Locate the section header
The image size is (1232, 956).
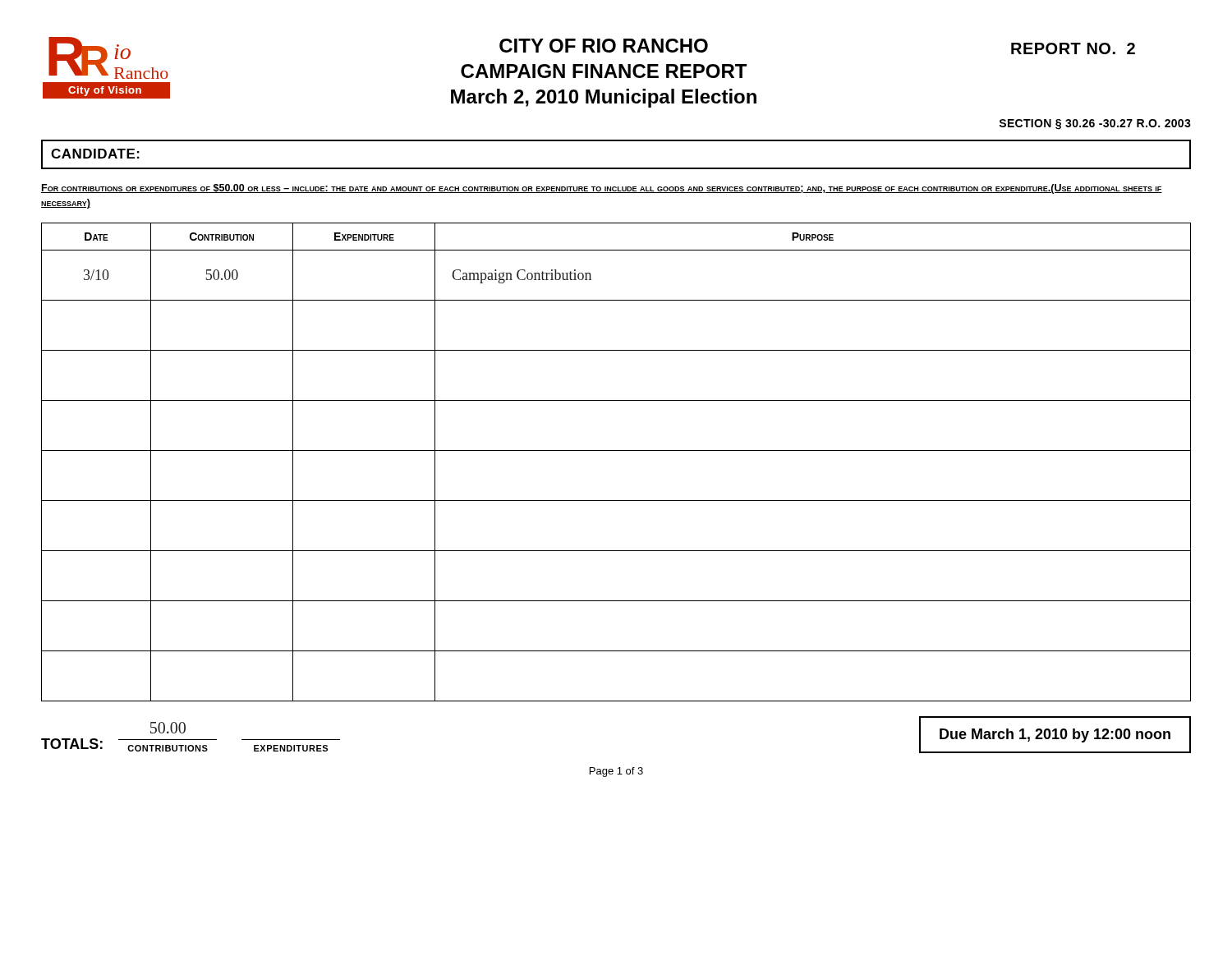click(x=96, y=154)
